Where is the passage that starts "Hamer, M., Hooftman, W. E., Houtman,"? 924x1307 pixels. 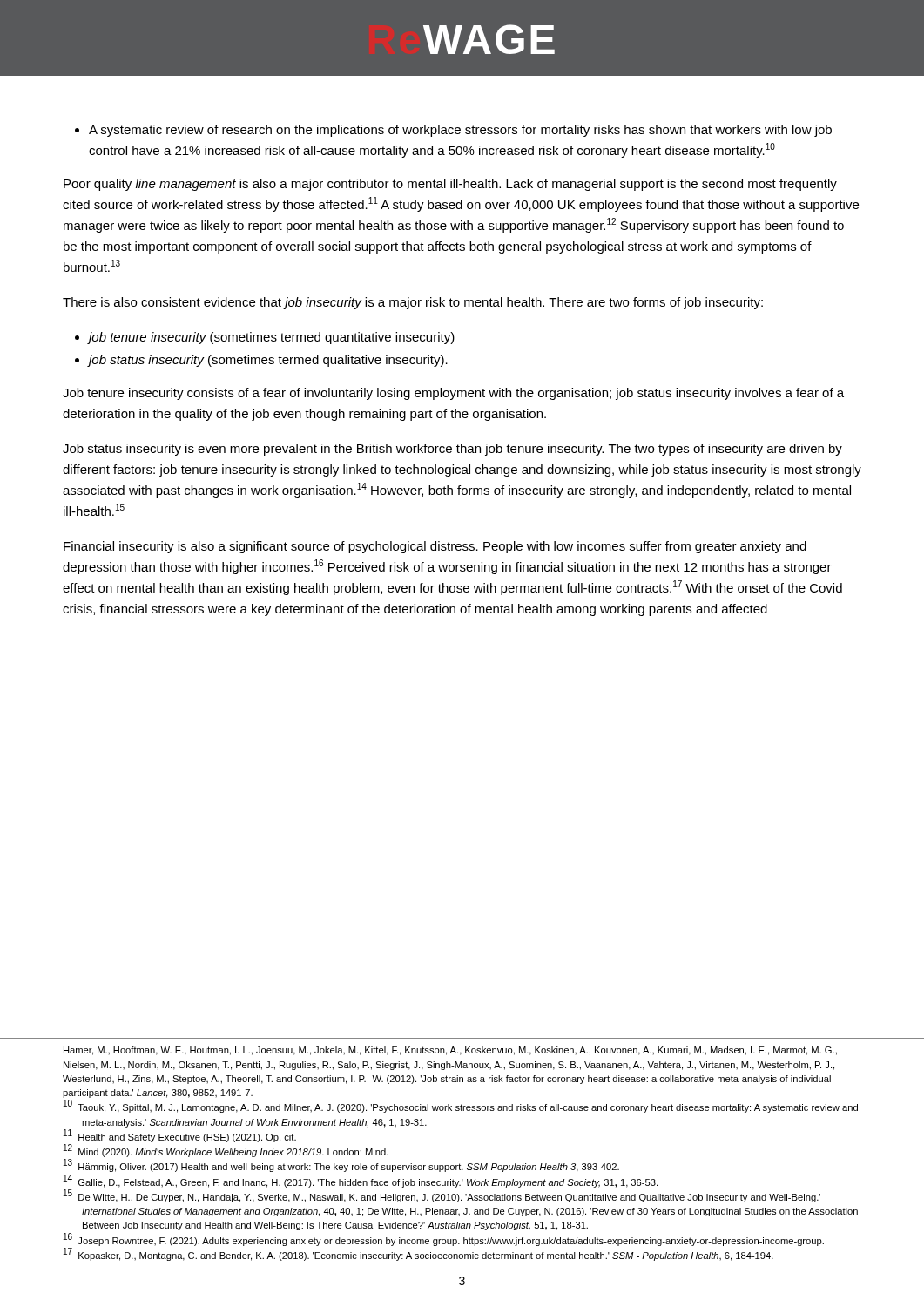462,1070
